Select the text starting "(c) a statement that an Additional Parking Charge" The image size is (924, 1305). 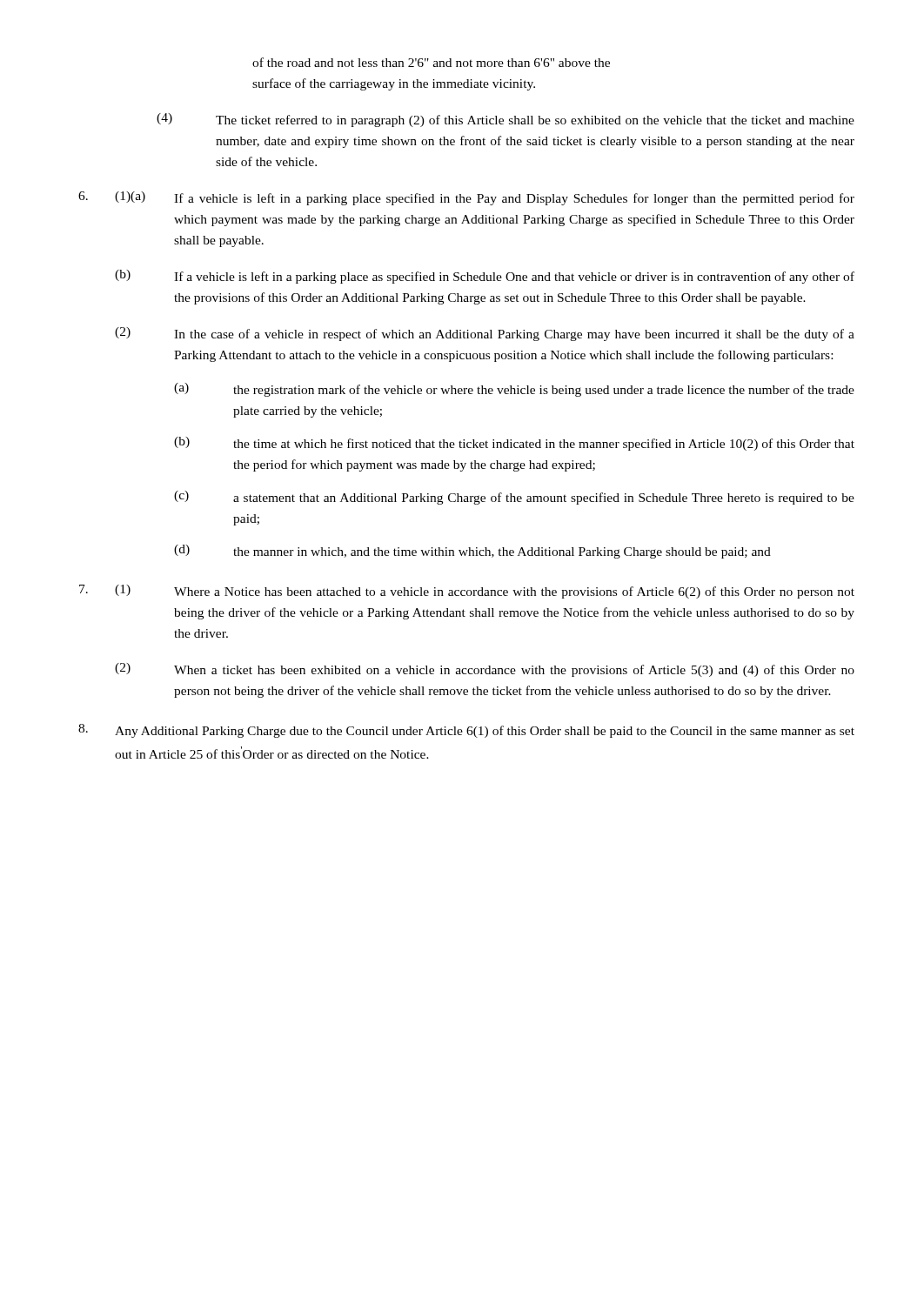[514, 508]
